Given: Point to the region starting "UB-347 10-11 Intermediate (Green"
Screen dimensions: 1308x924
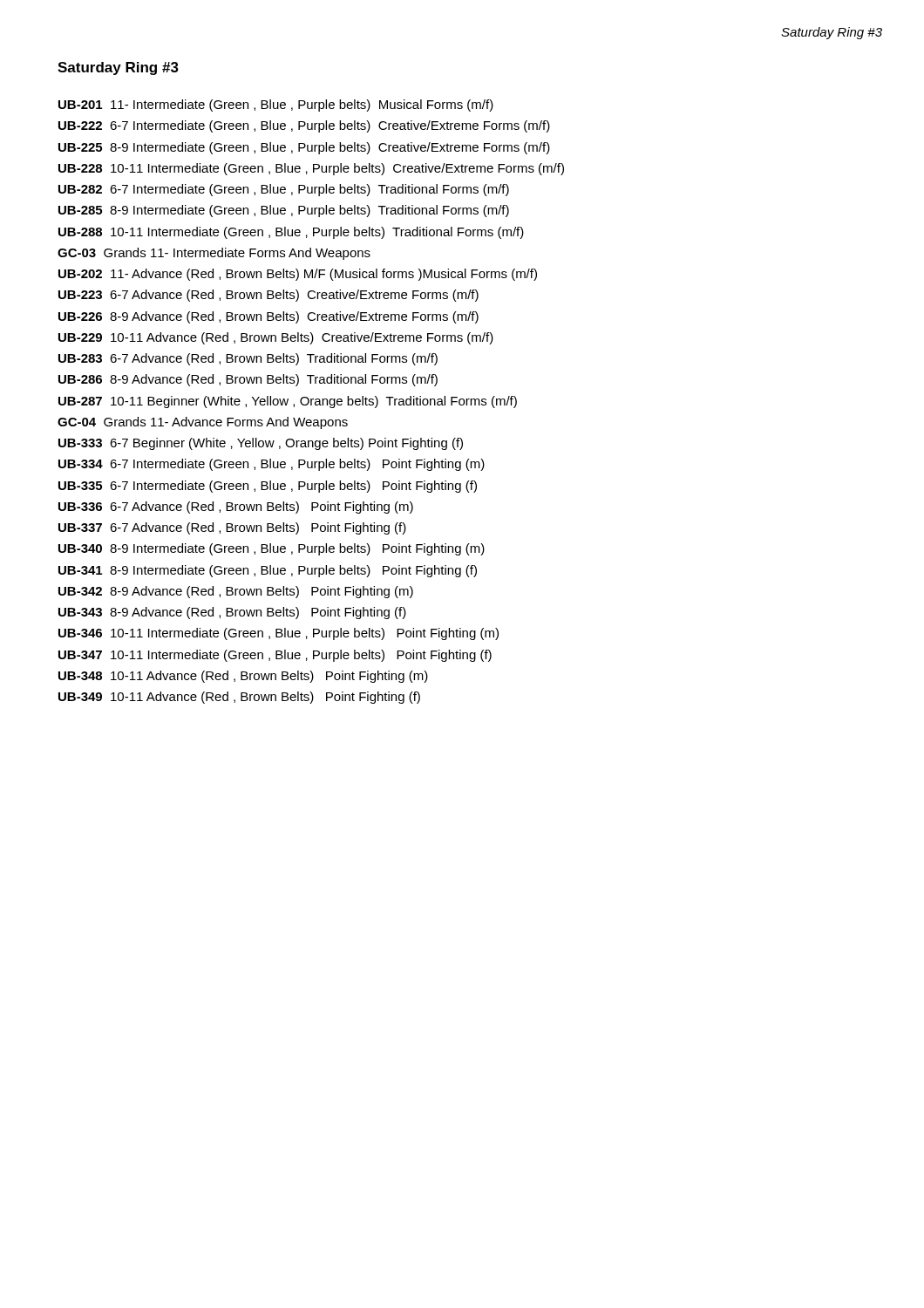Looking at the screenshot, I should pos(275,654).
